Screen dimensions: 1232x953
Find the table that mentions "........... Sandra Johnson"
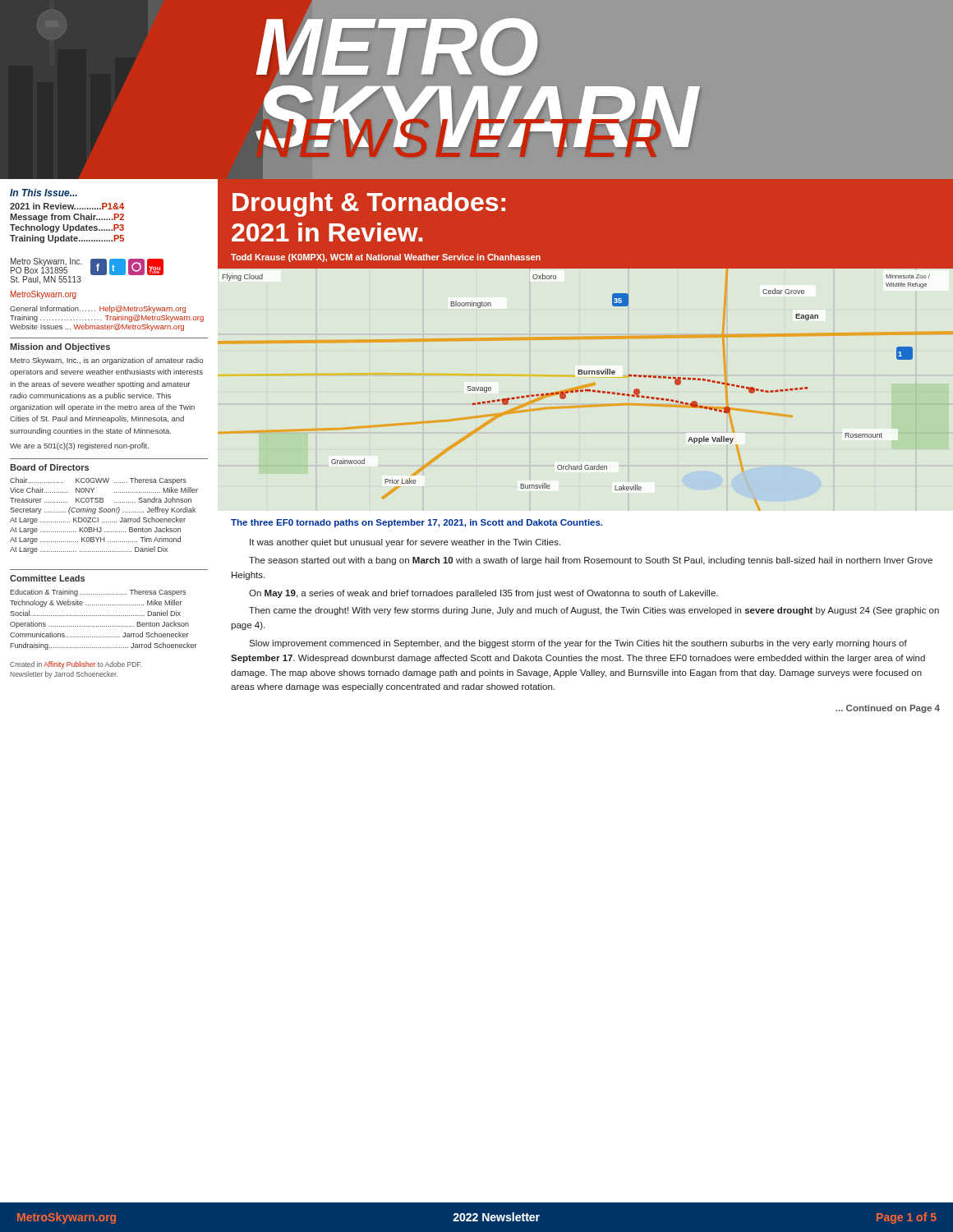(109, 515)
